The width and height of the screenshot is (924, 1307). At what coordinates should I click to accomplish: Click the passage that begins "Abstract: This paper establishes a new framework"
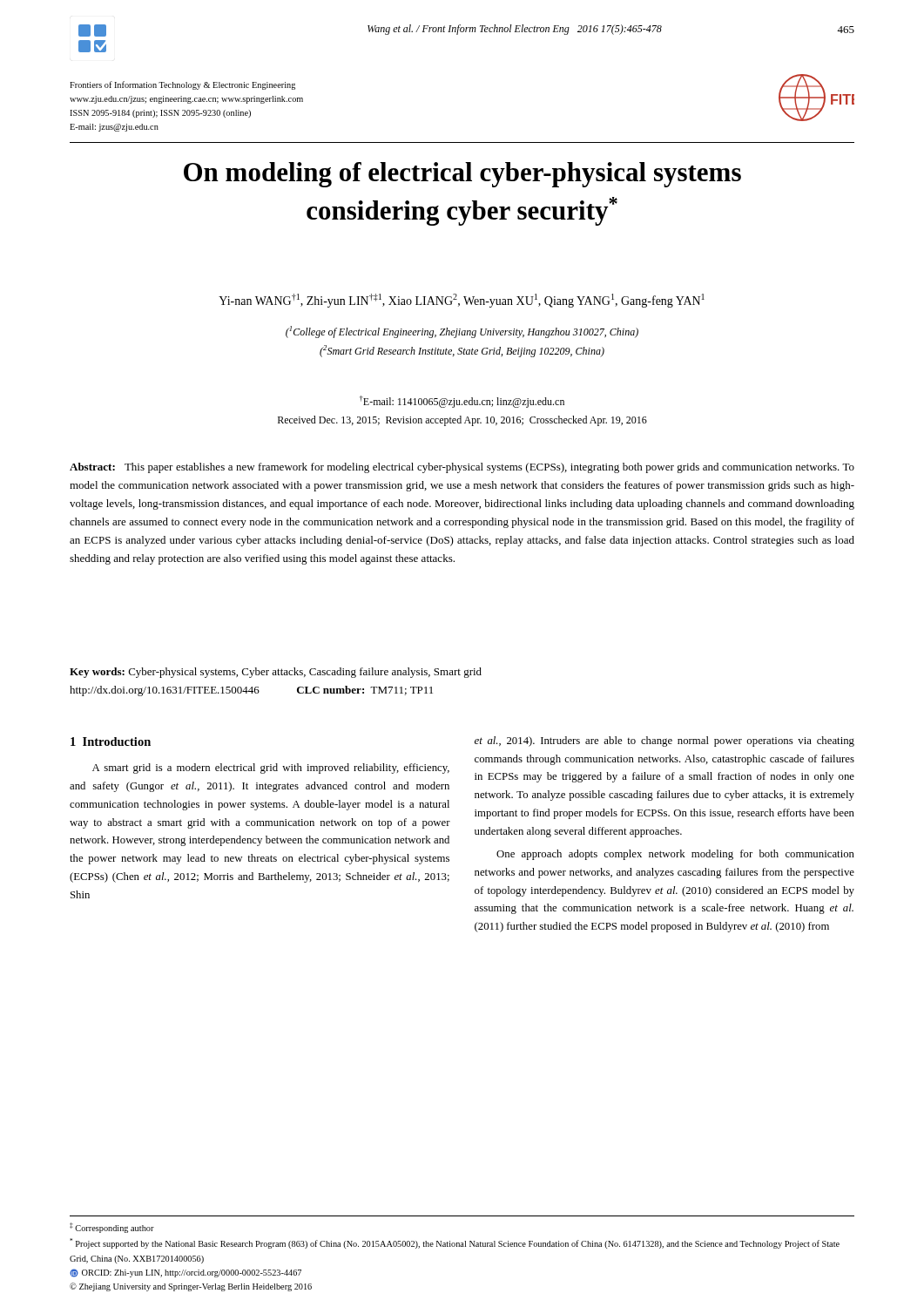462,512
